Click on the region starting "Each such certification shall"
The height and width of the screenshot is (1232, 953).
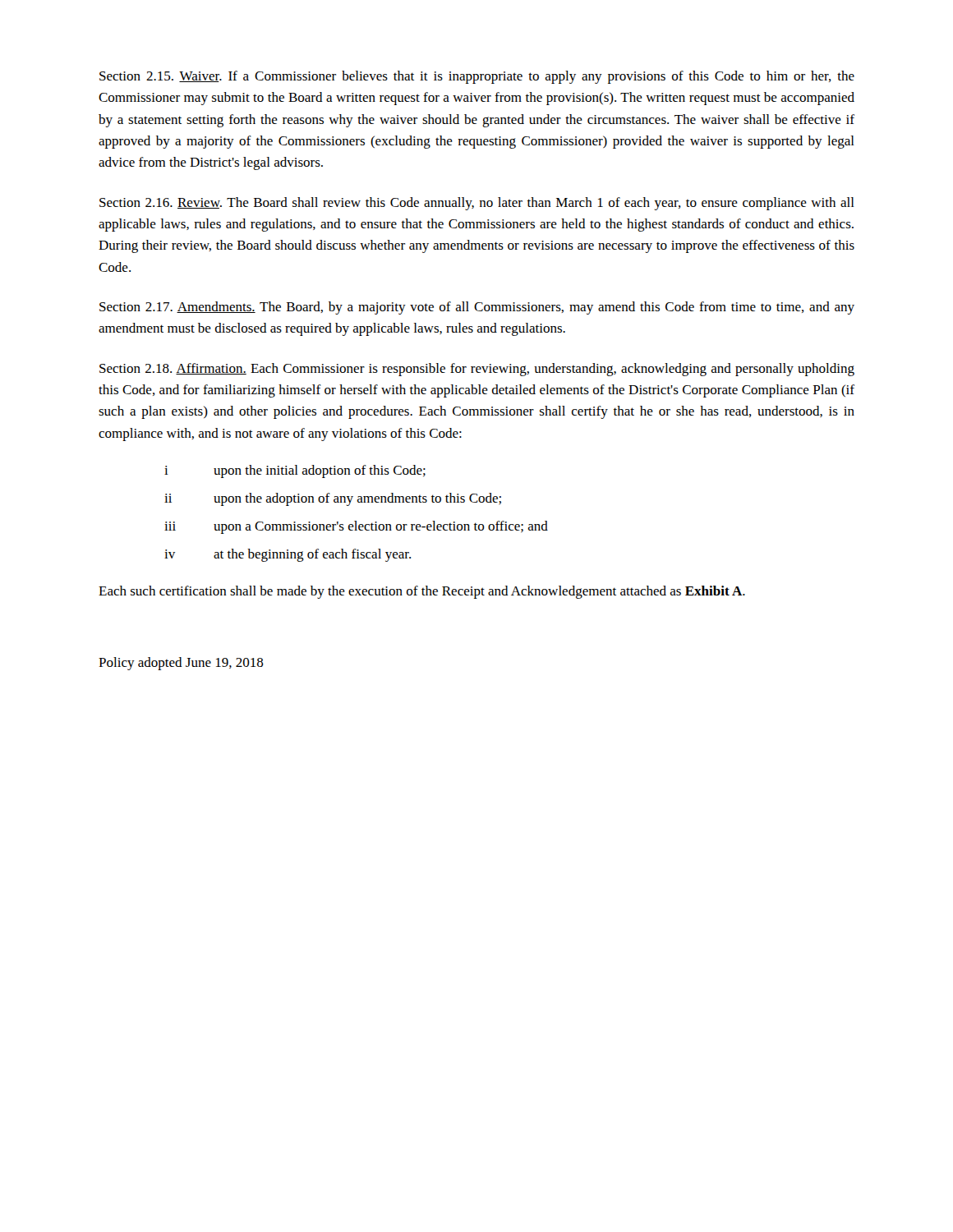point(422,591)
